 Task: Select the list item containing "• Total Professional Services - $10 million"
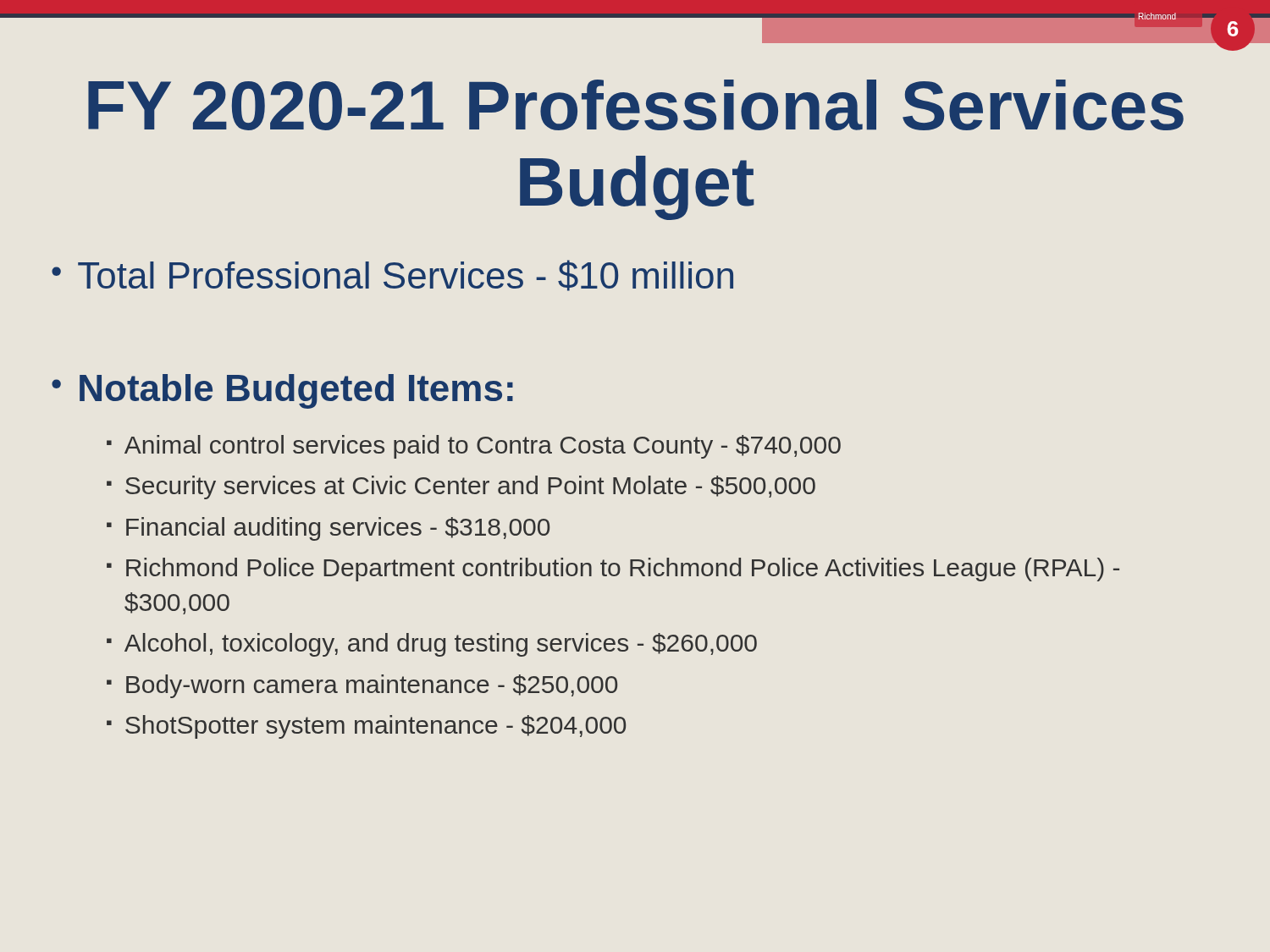coord(393,277)
